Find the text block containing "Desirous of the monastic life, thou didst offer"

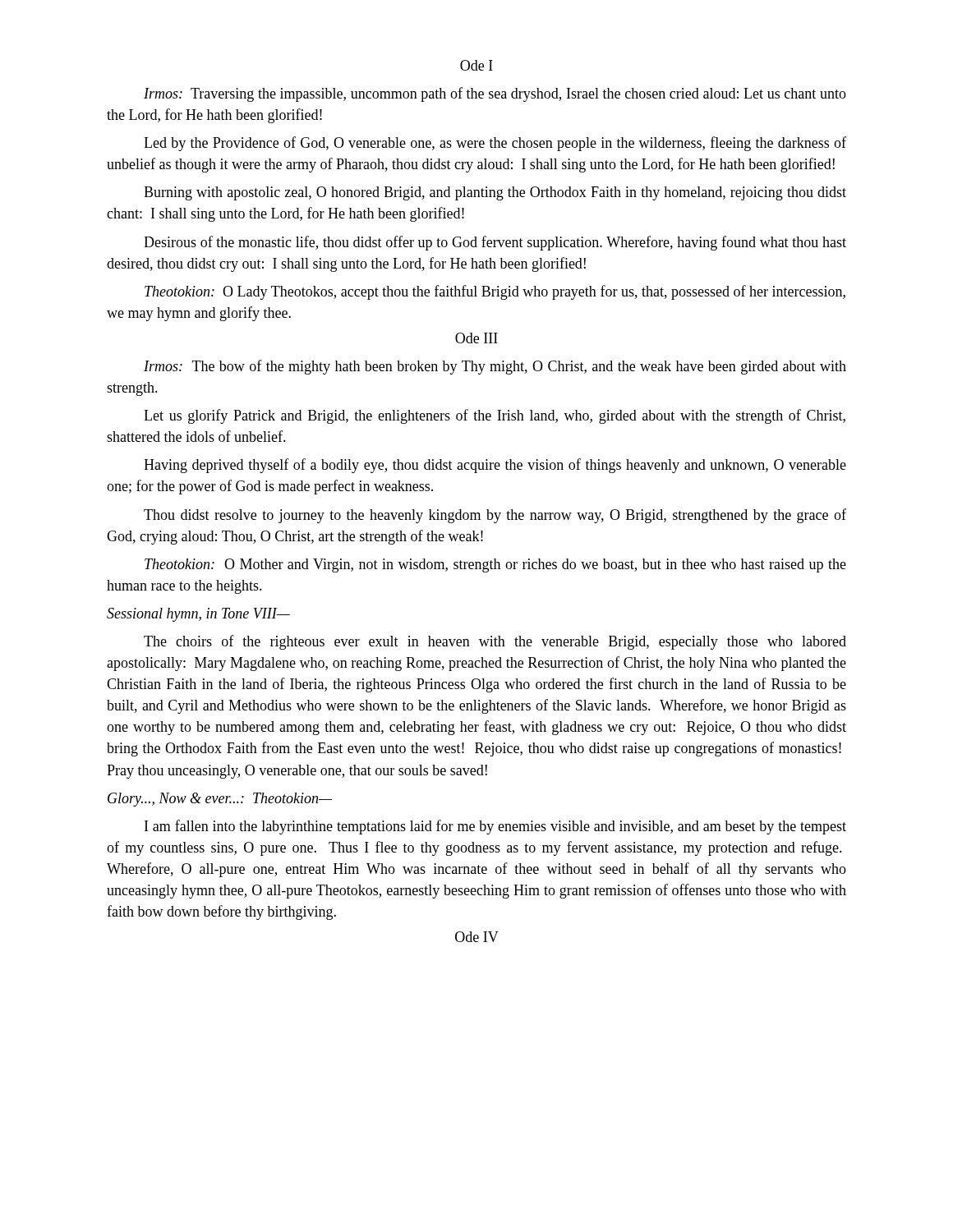[x=476, y=253]
